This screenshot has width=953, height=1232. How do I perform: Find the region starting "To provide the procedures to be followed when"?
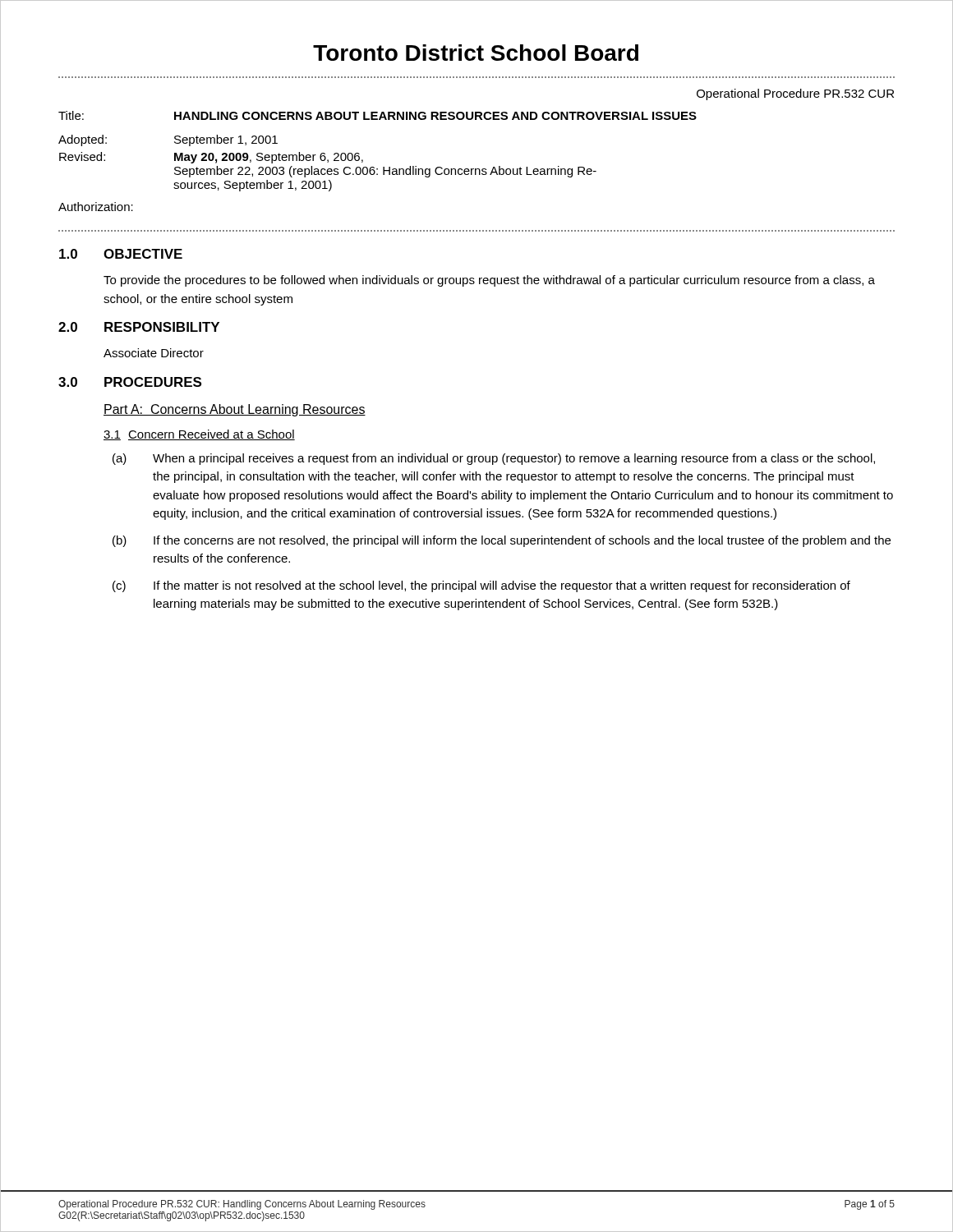coord(489,289)
